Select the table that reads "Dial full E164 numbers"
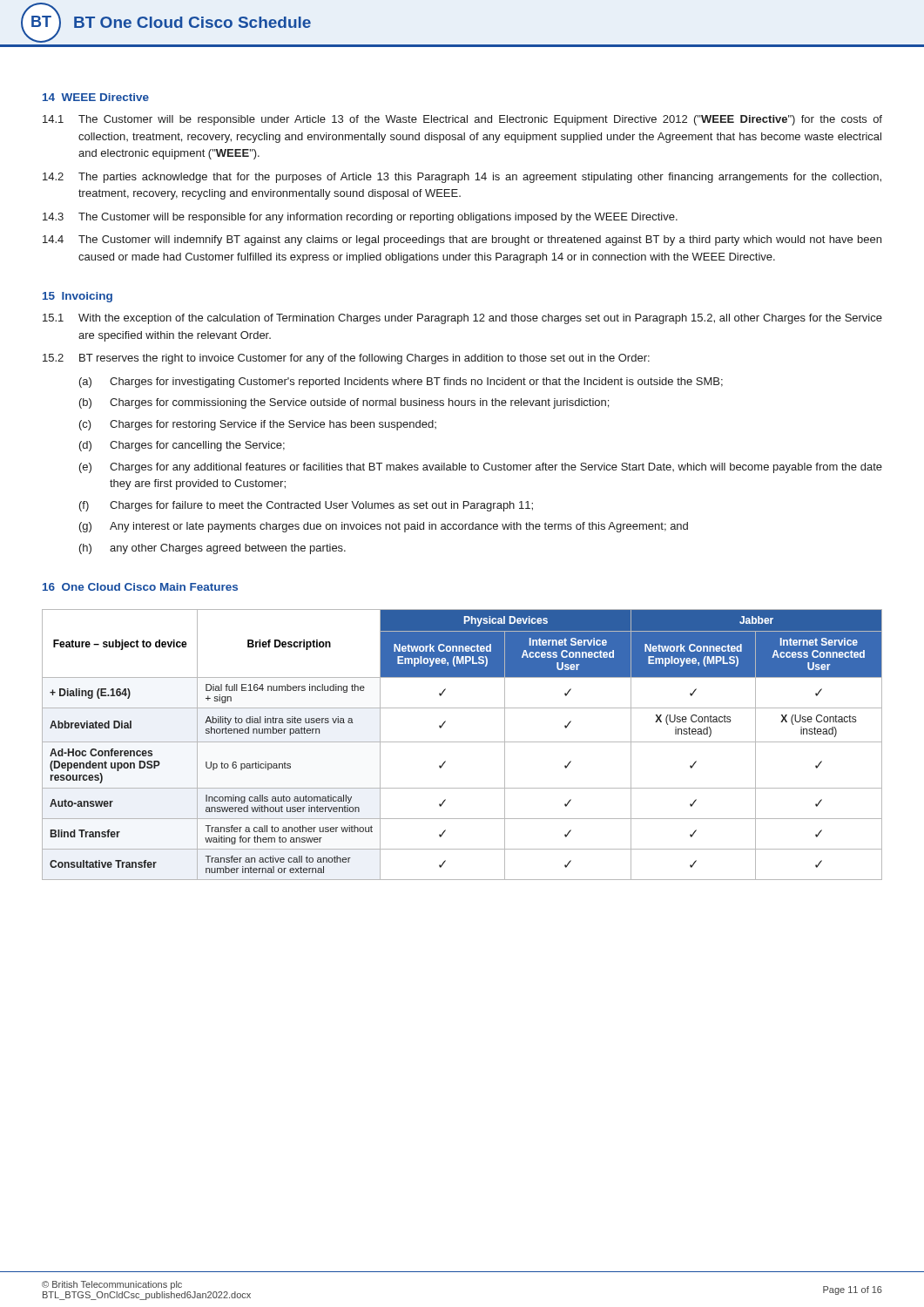This screenshot has width=924, height=1307. point(462,745)
